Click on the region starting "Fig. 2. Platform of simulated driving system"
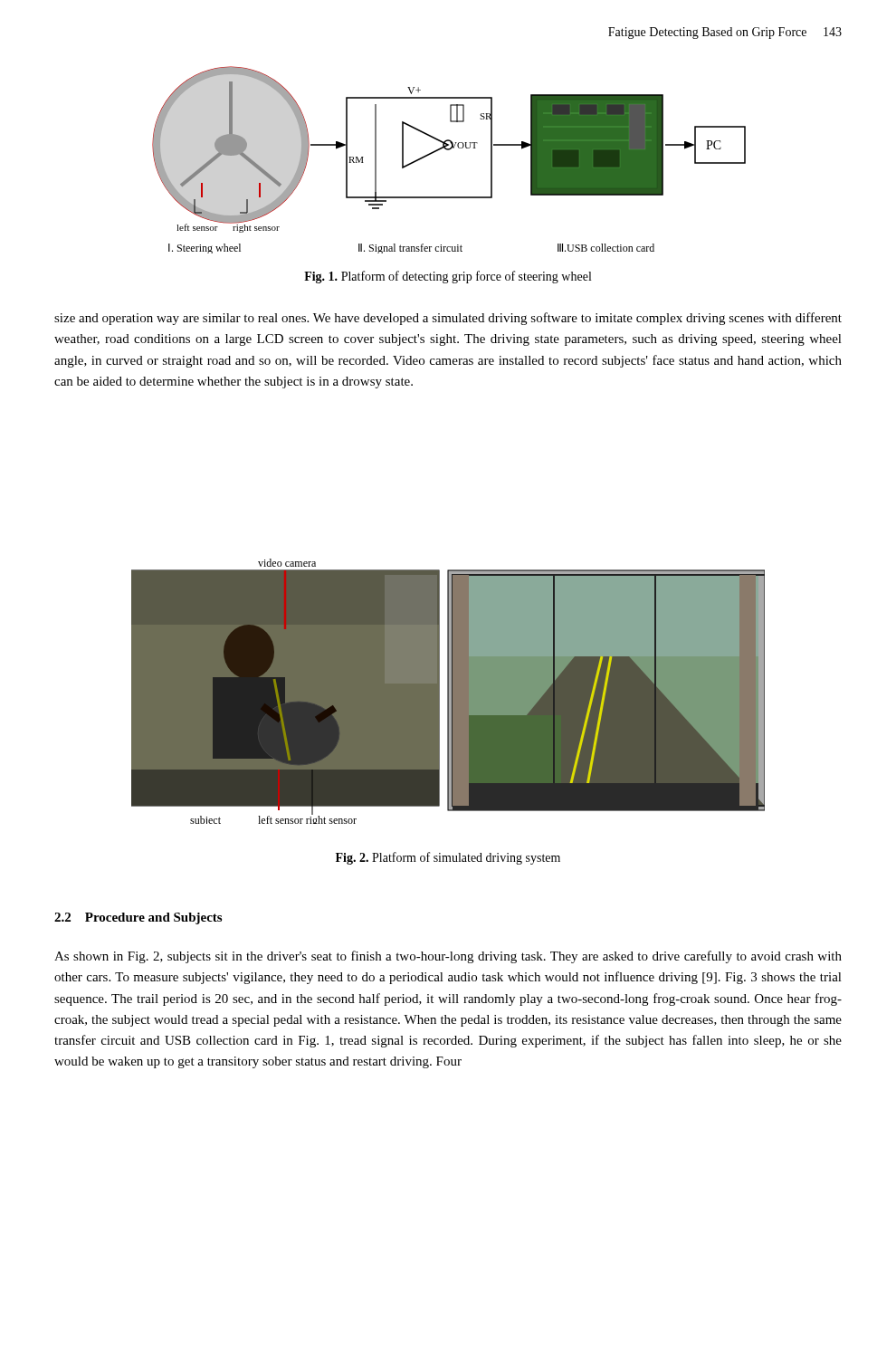This screenshot has height=1358, width=896. tap(448, 858)
